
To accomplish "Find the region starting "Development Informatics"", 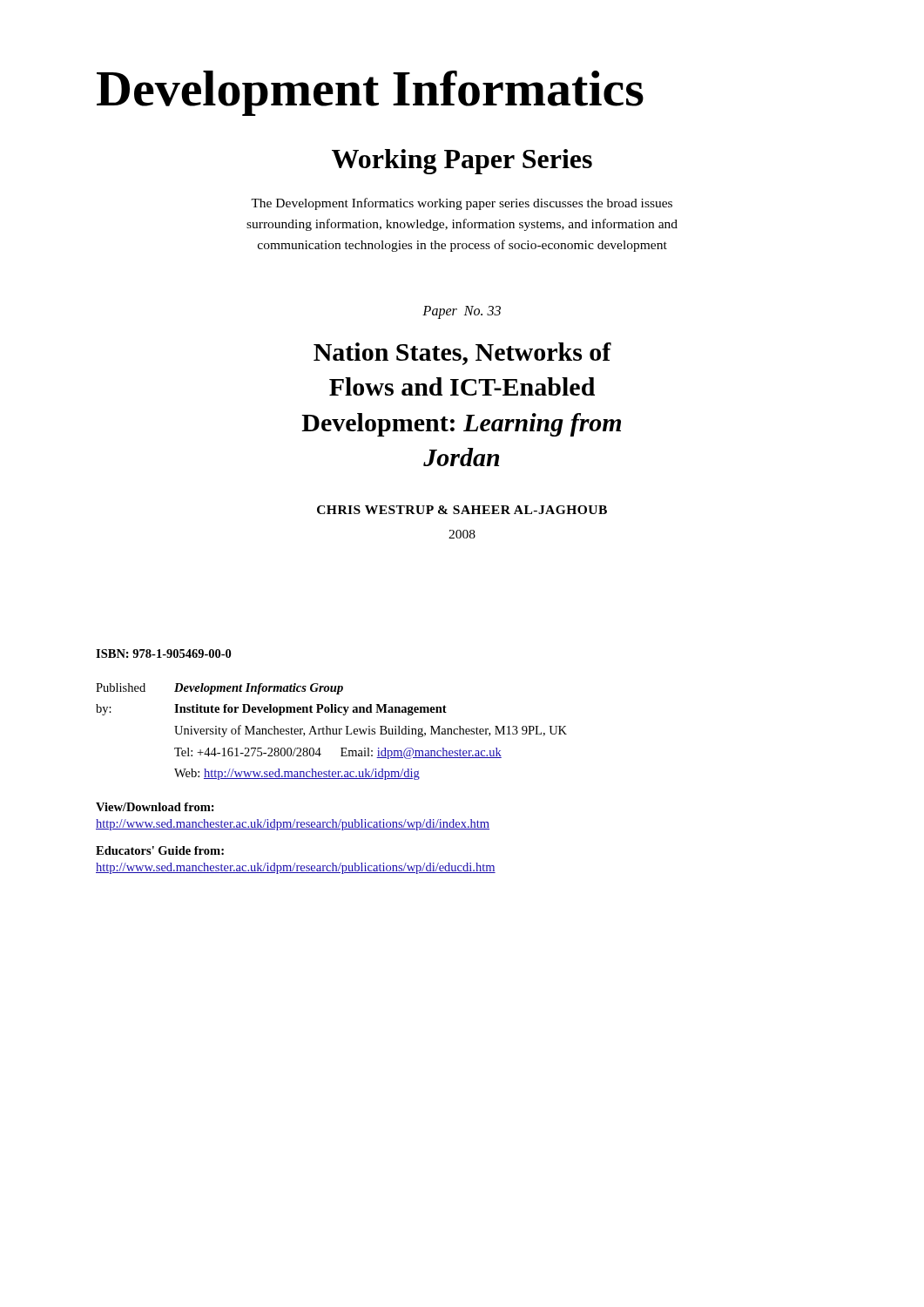I will [370, 89].
